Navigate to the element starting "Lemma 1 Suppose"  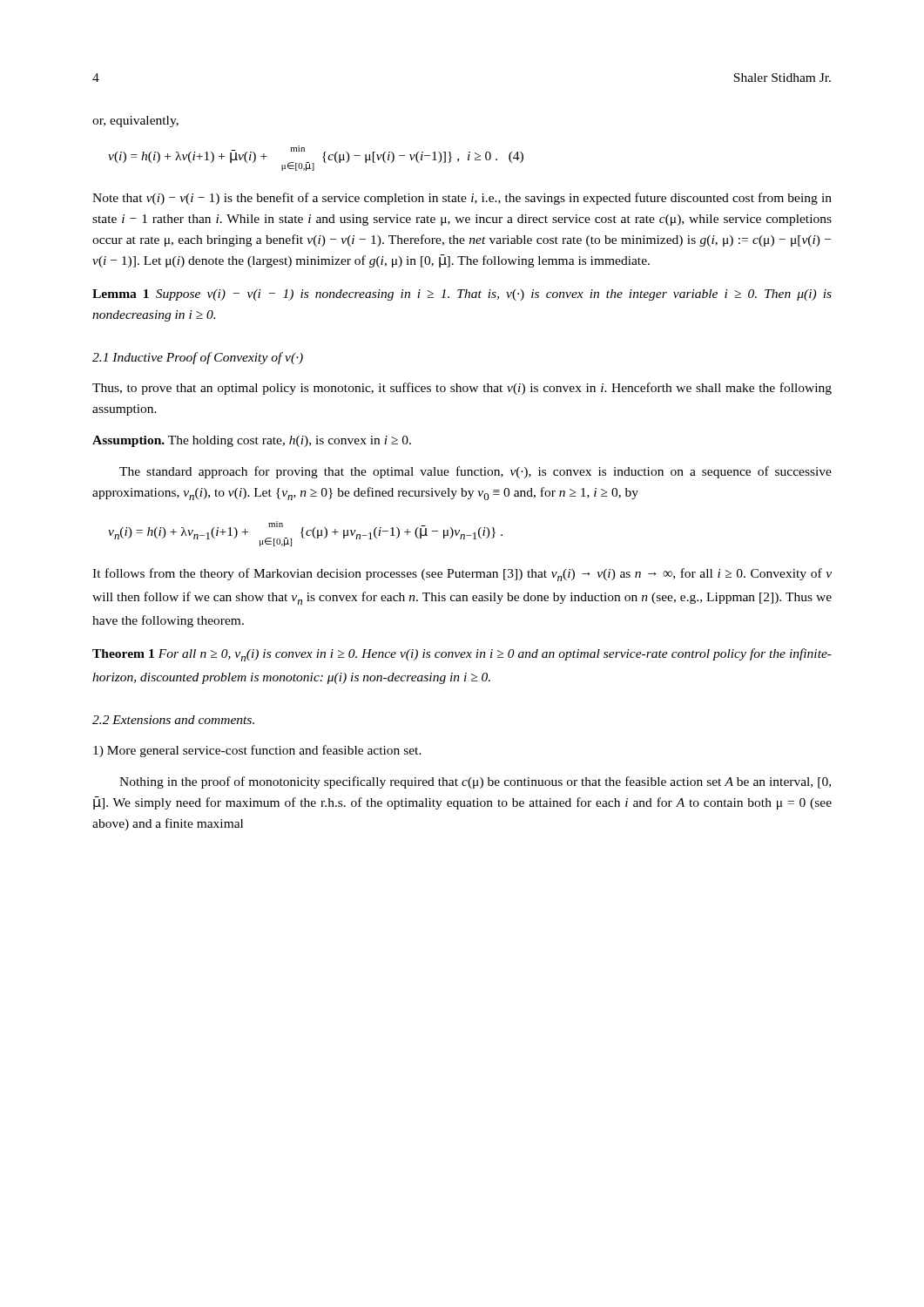coord(462,304)
